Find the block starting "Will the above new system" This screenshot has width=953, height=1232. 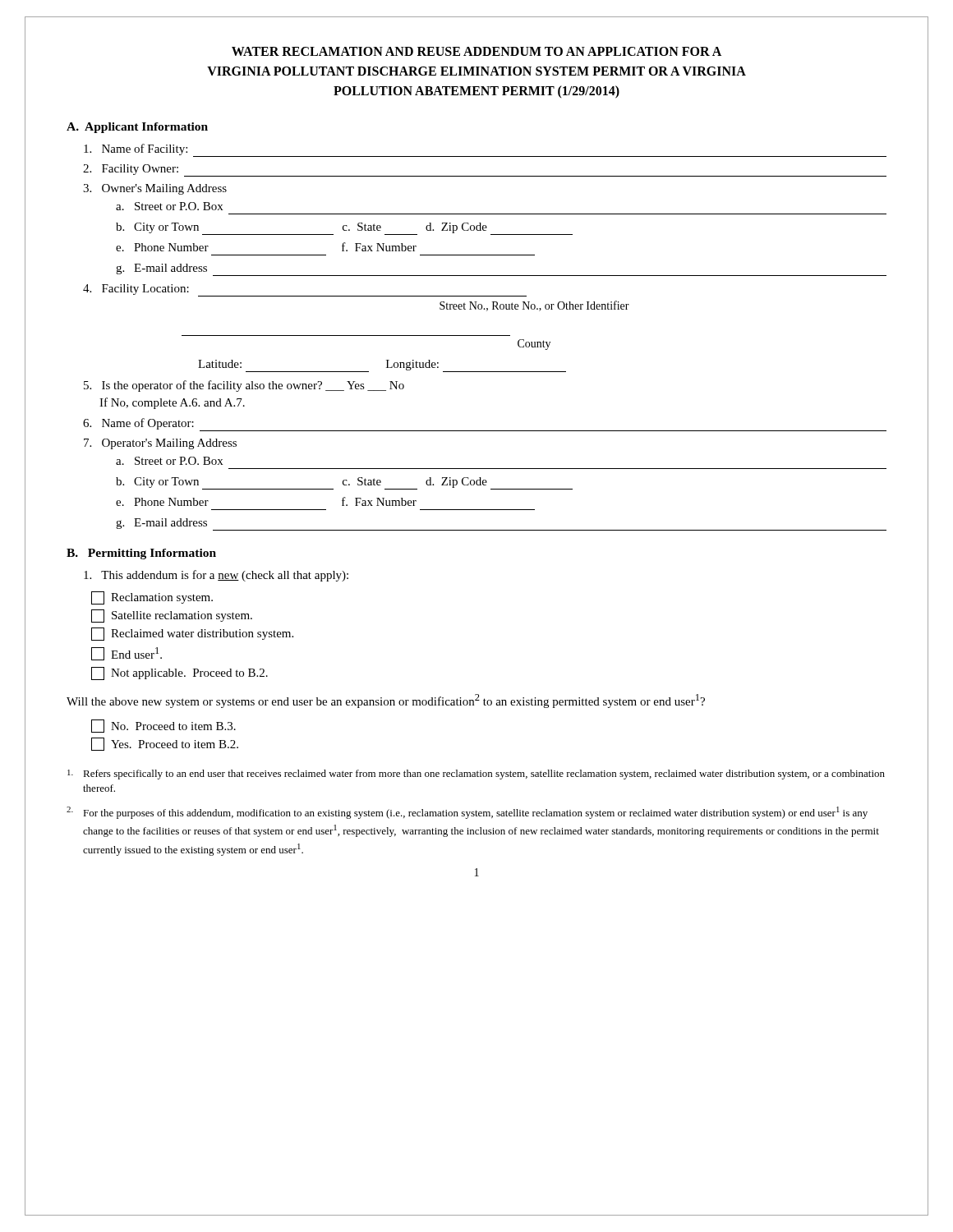(x=386, y=700)
